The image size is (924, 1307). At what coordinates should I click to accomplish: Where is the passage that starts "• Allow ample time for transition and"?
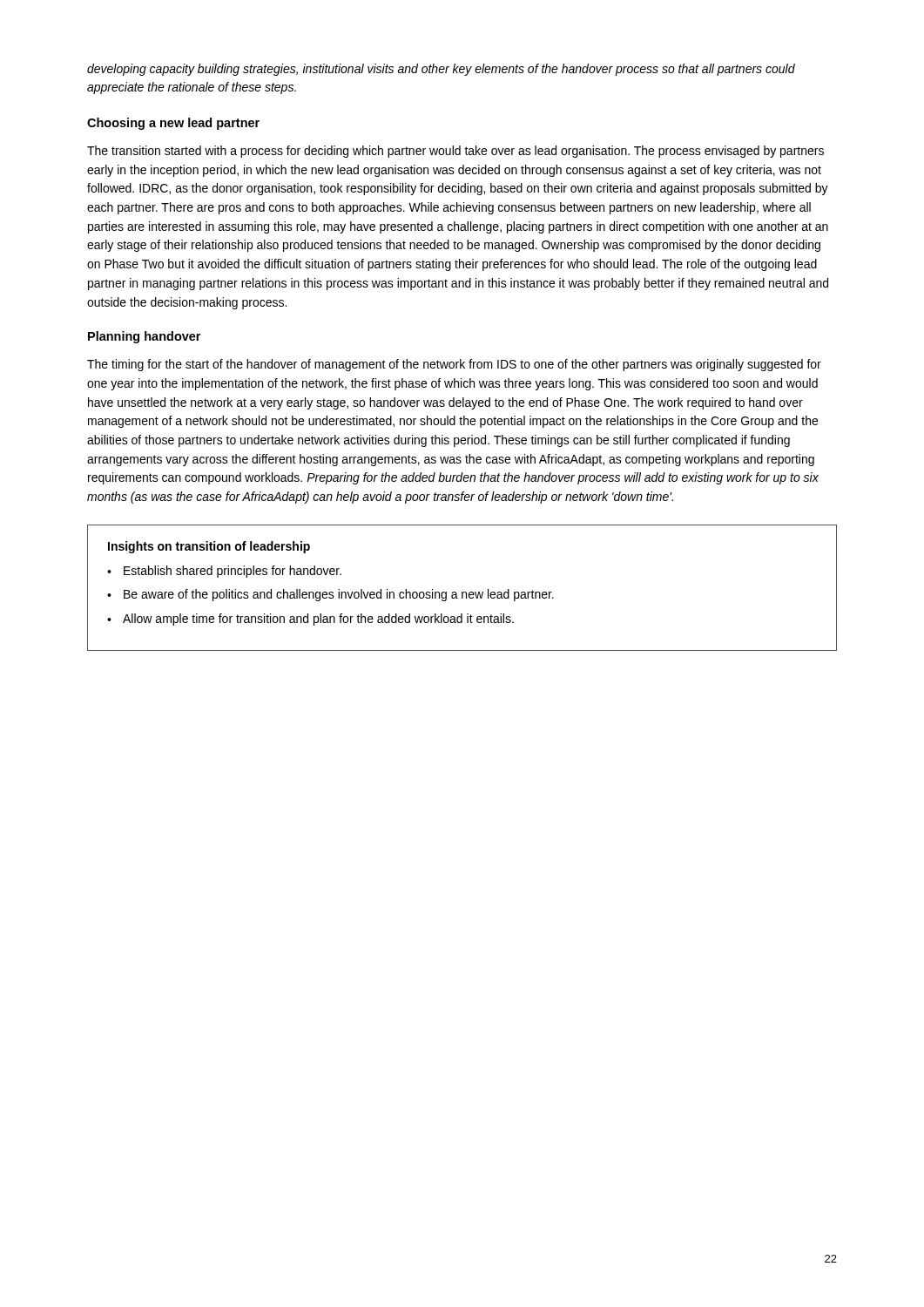point(462,620)
